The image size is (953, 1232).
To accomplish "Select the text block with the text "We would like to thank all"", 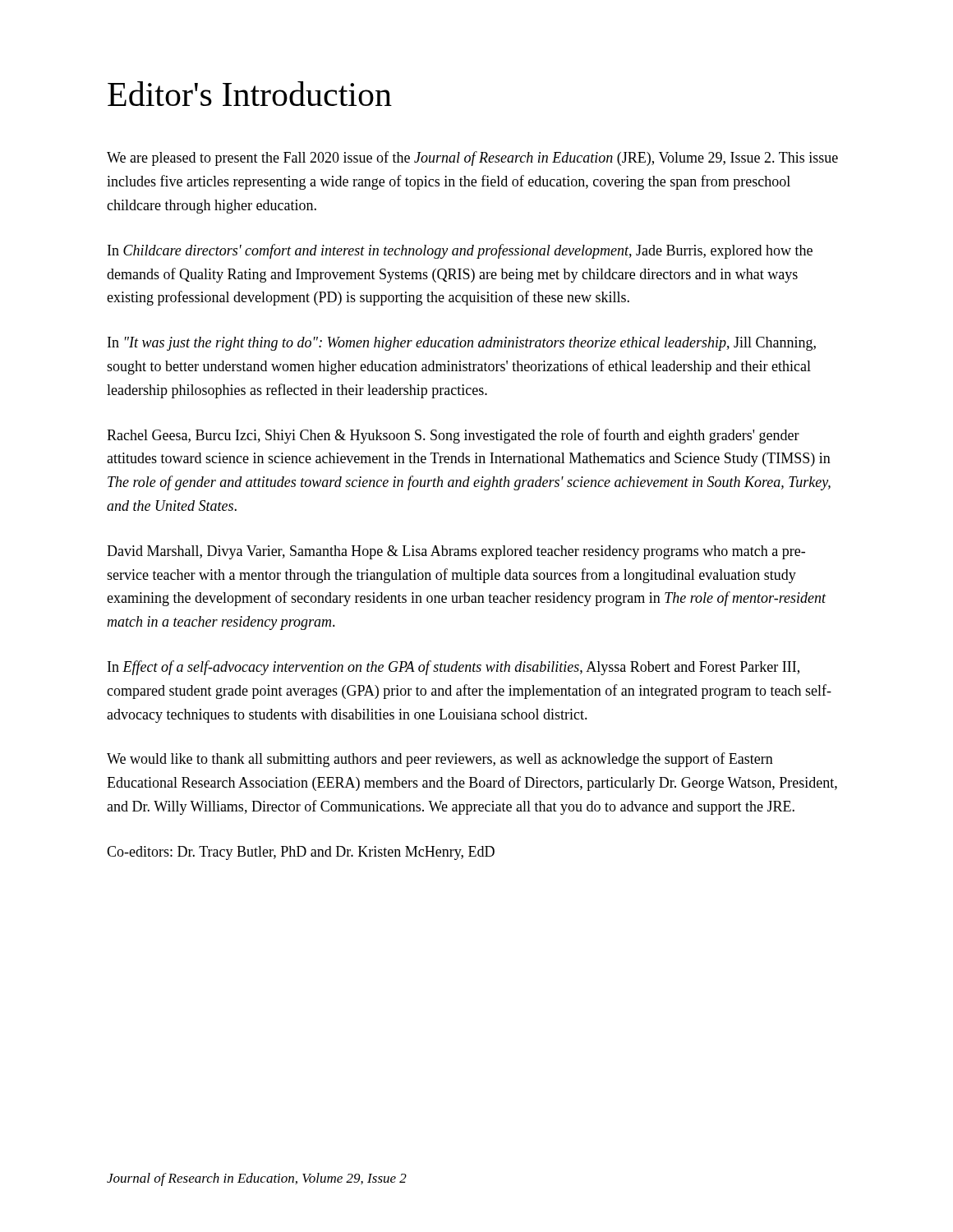I will (x=472, y=783).
